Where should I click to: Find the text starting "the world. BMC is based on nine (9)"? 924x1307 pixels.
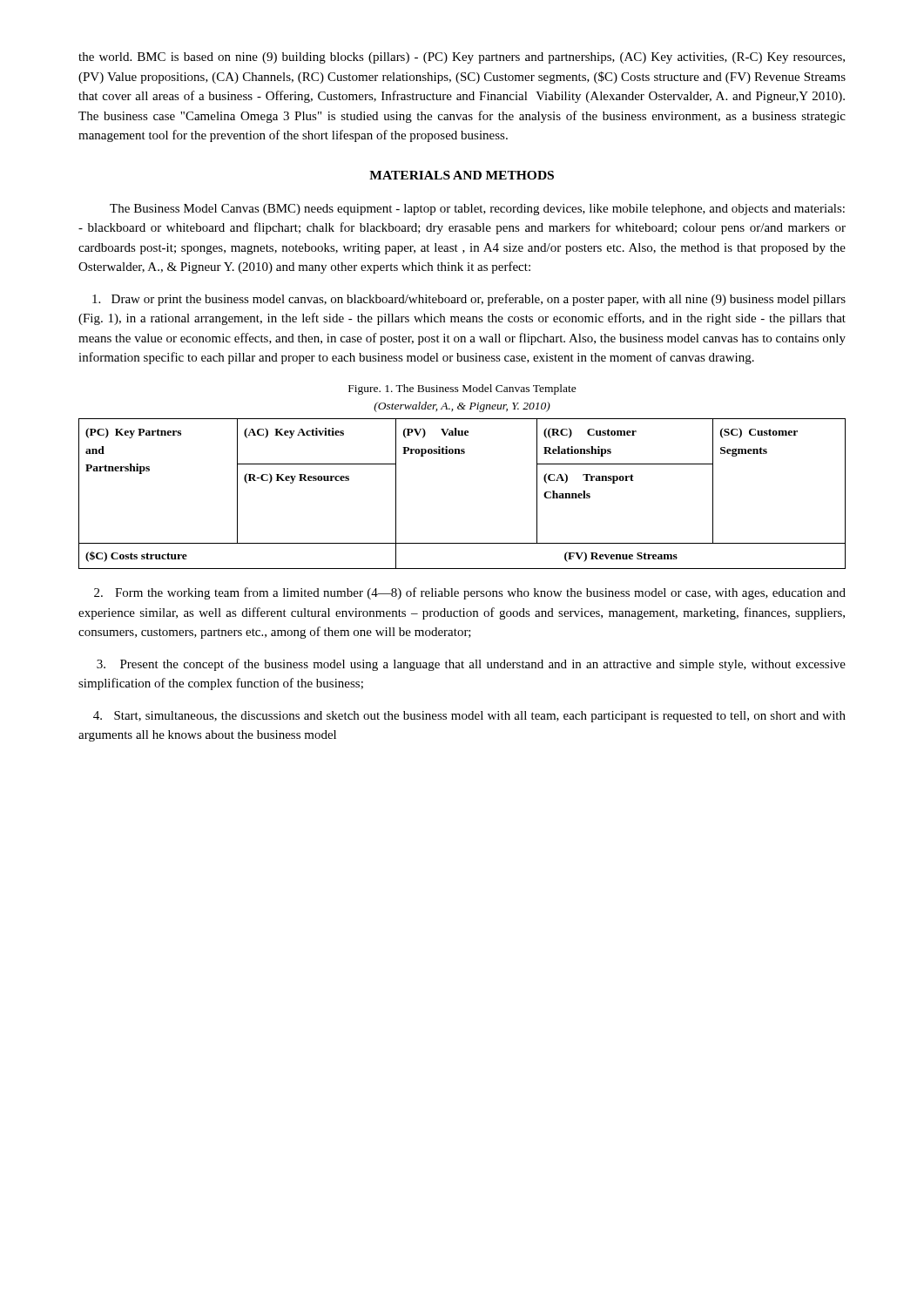click(x=462, y=96)
